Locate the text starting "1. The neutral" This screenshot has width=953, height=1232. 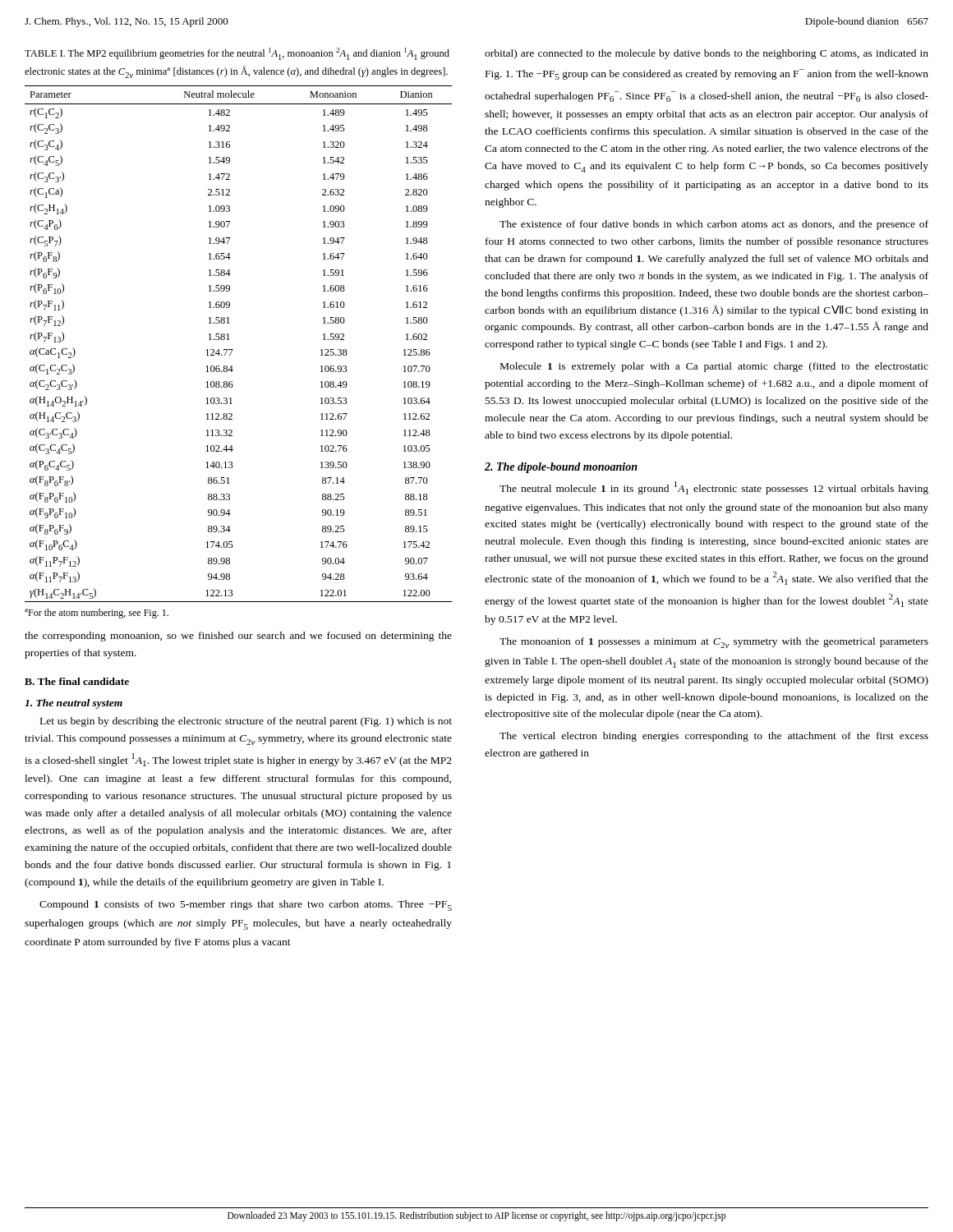(x=74, y=702)
